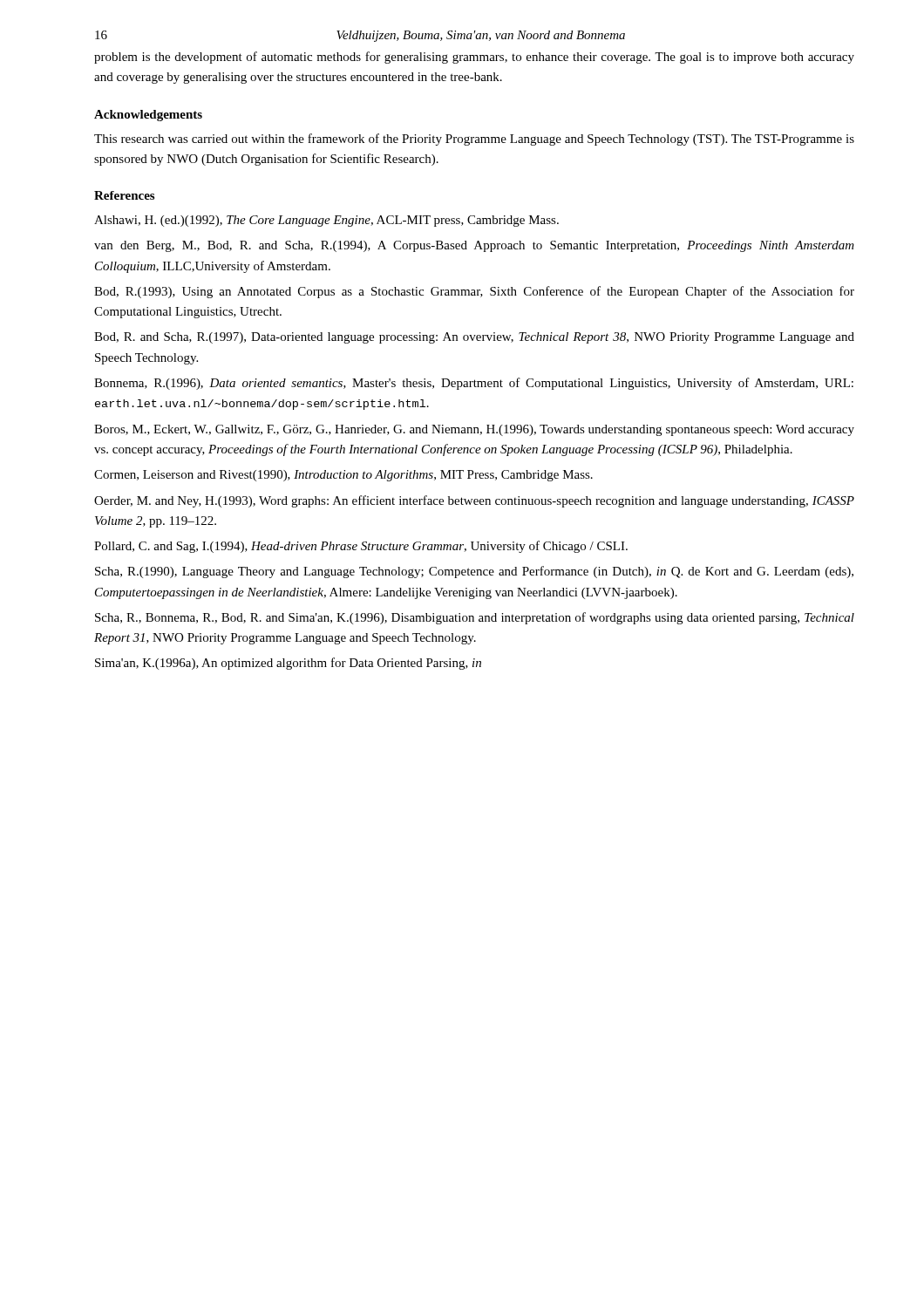Locate the text block that says "problem is the development of automatic methods for"
This screenshot has width=924, height=1308.
point(474,67)
